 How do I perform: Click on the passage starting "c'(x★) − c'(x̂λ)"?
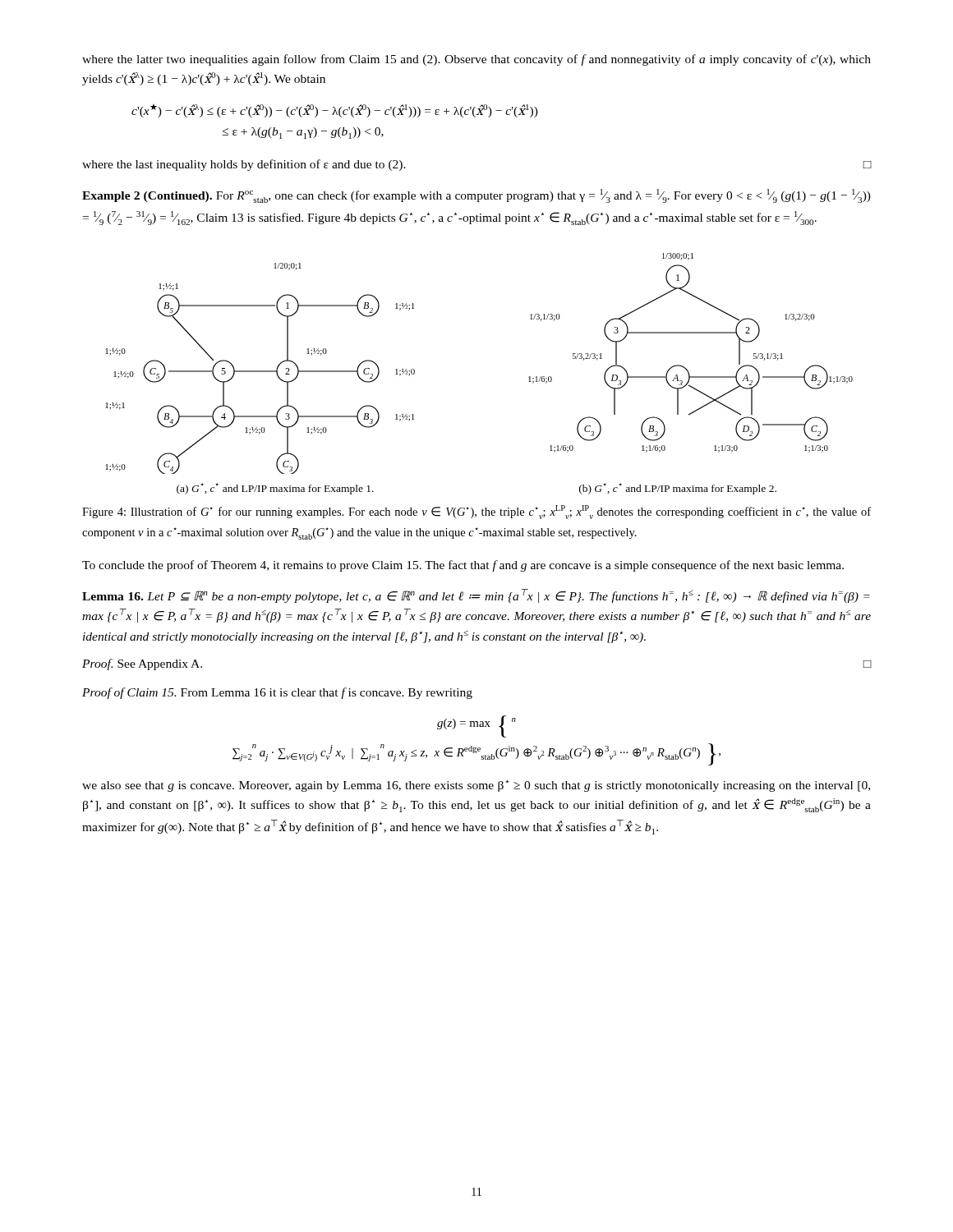click(x=501, y=121)
